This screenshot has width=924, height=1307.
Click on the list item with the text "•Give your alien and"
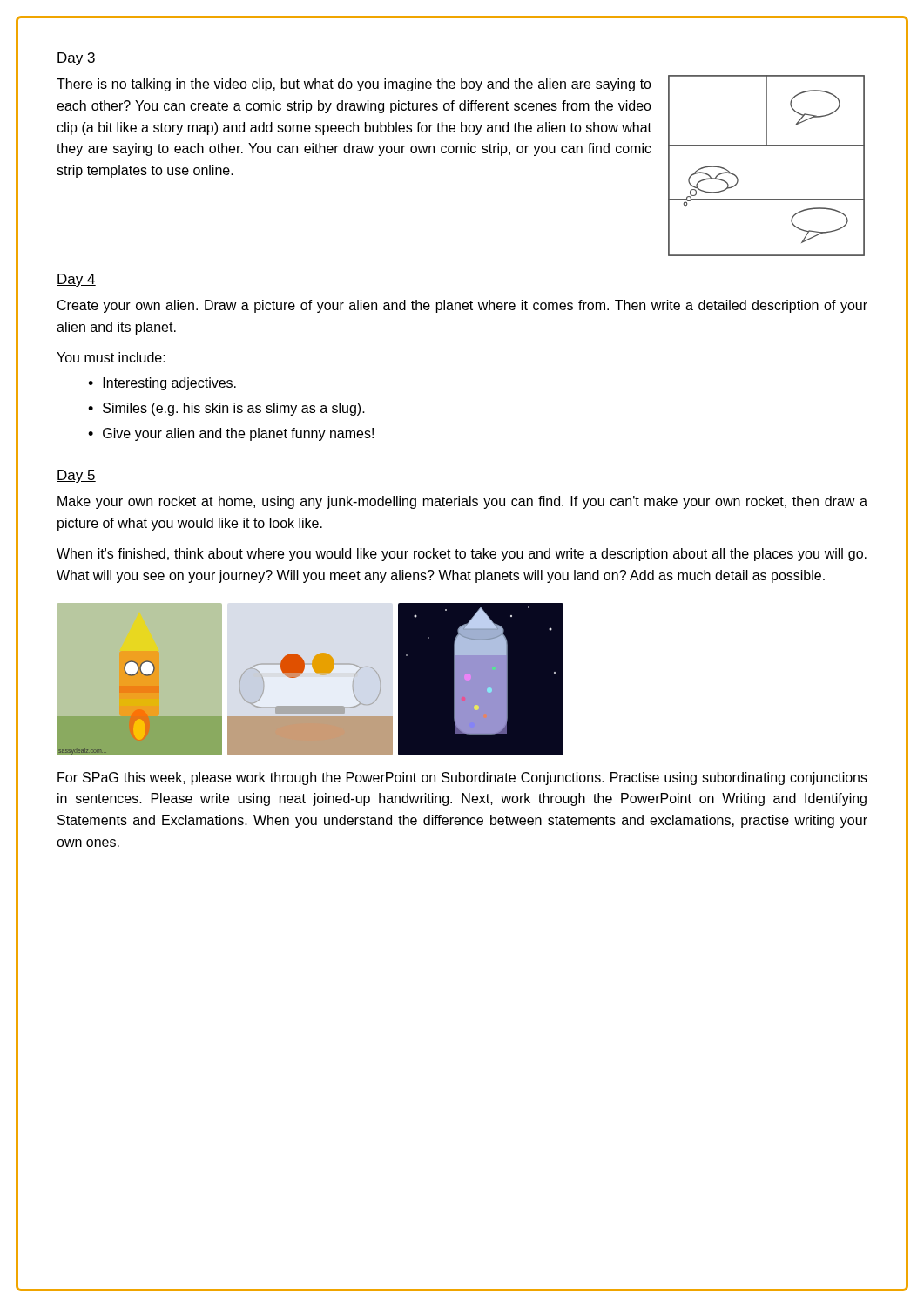231,435
